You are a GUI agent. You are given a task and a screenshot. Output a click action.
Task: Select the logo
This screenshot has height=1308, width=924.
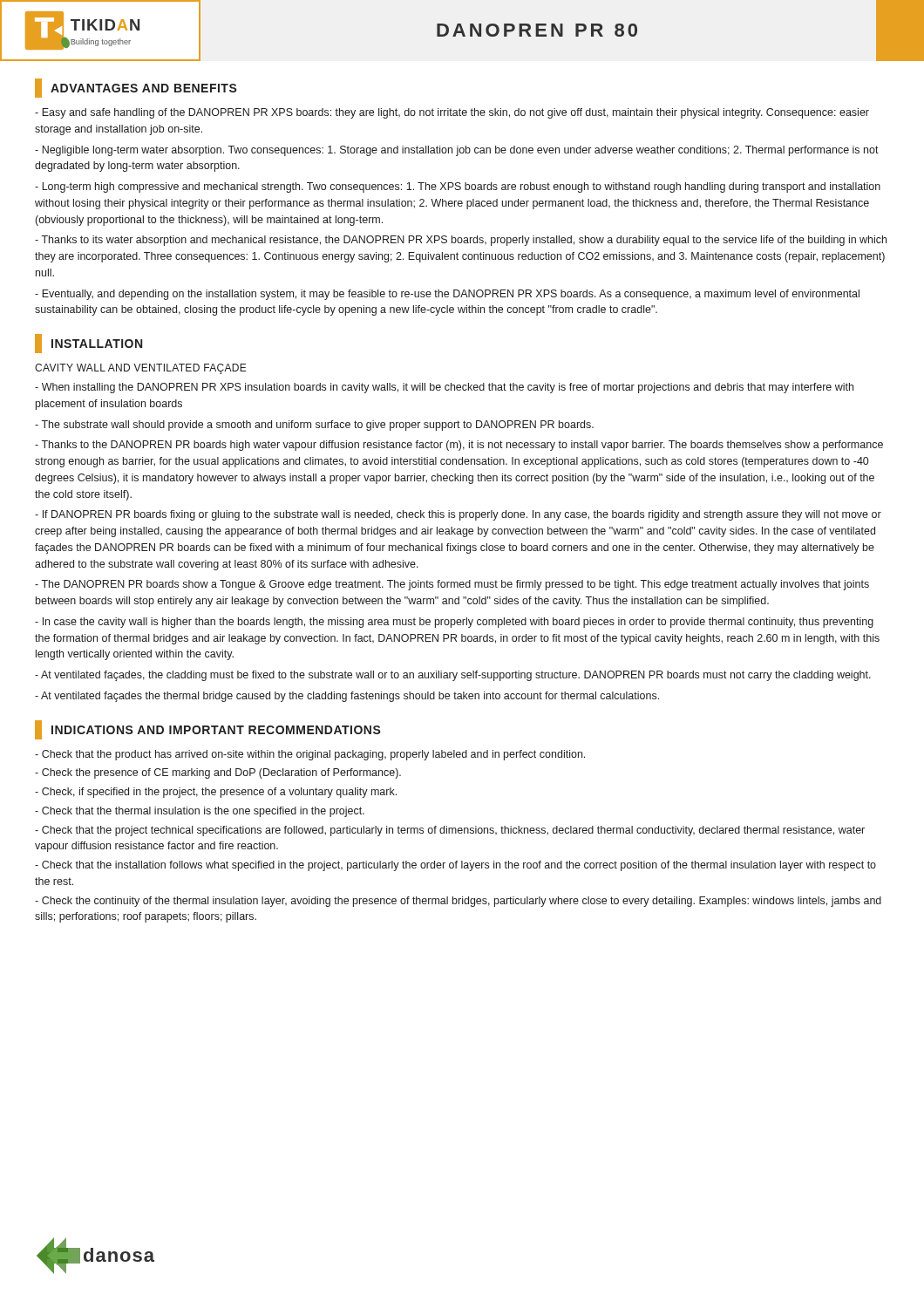coord(98,1257)
